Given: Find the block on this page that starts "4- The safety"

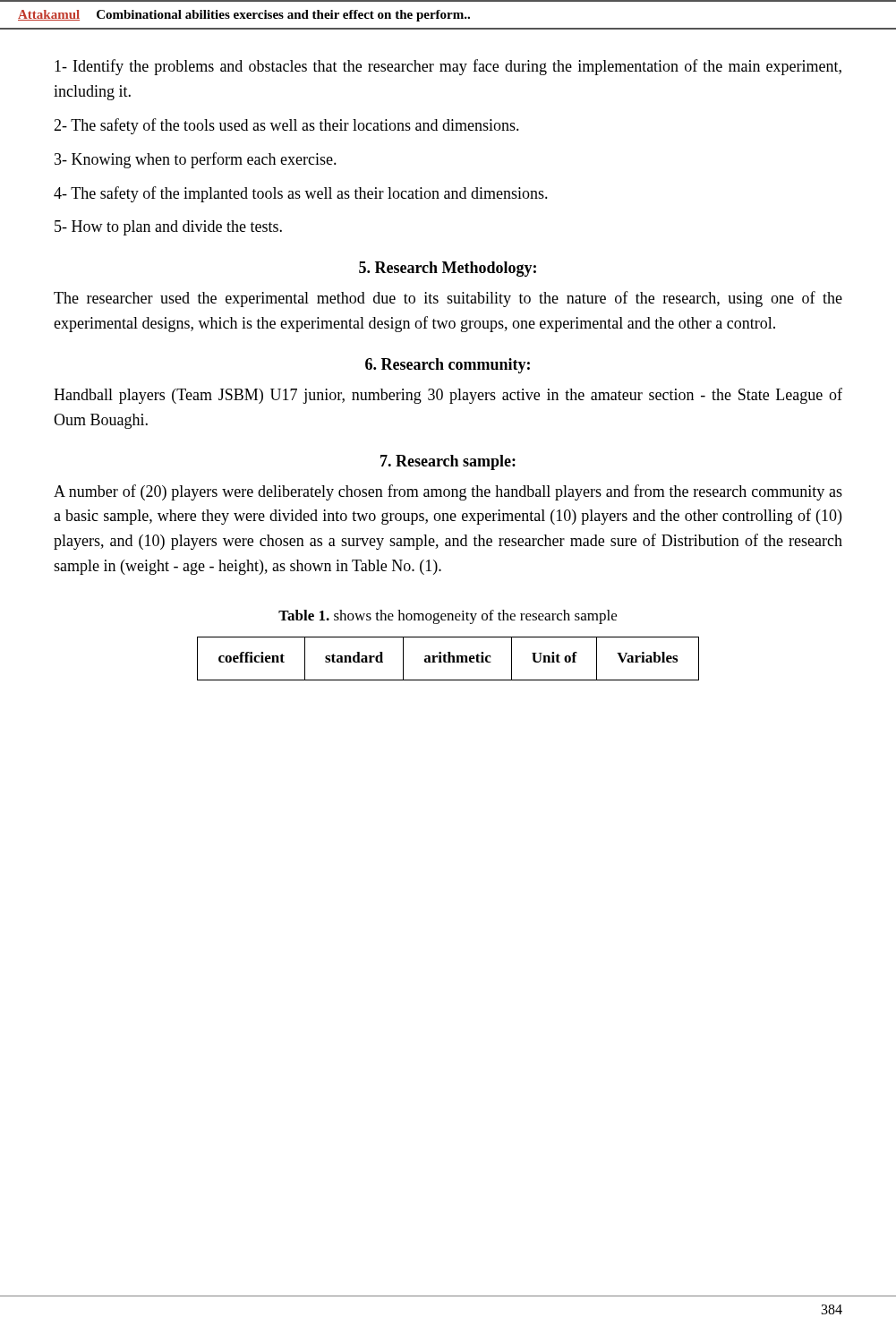Looking at the screenshot, I should (301, 193).
